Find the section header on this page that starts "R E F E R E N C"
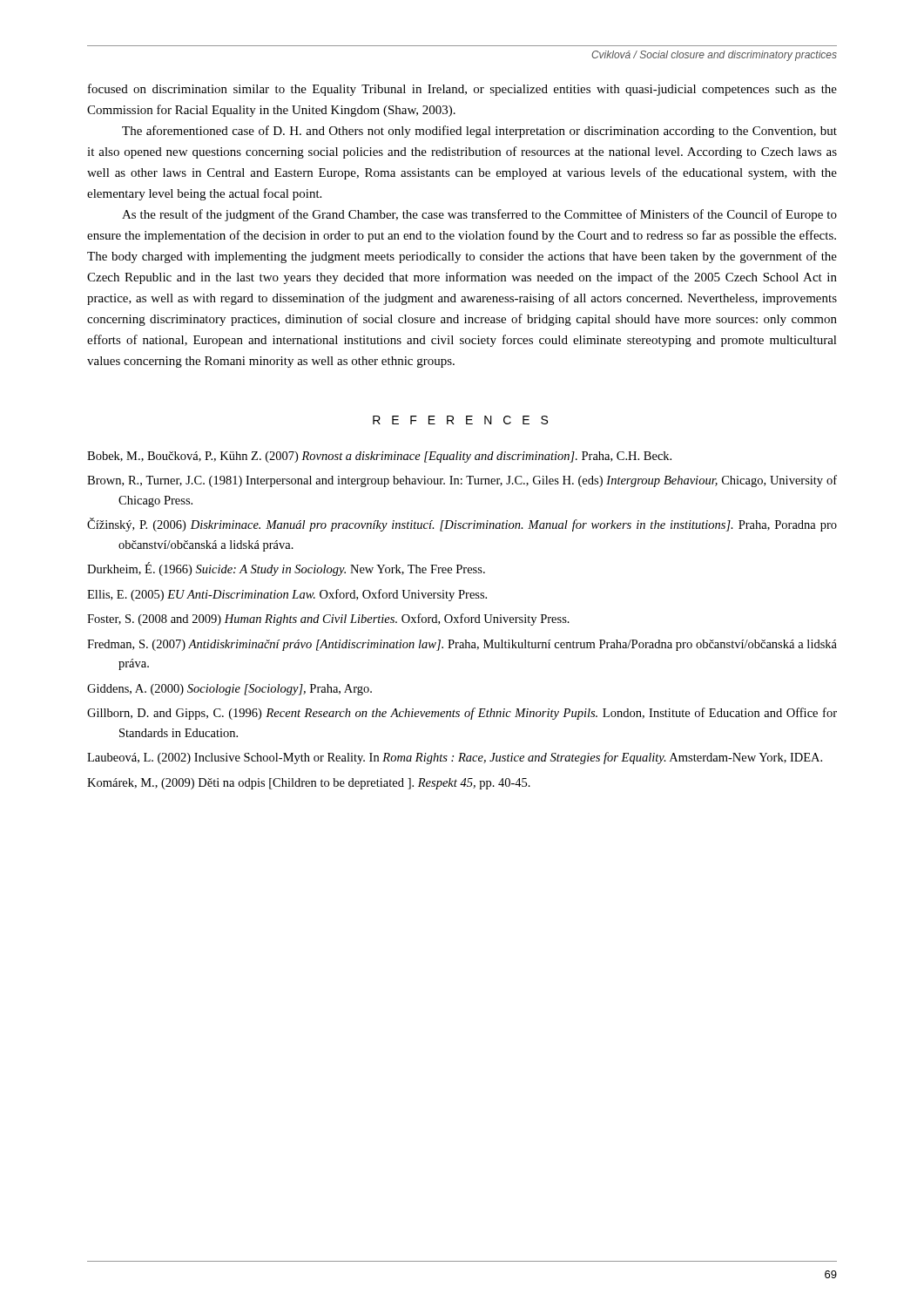The width and height of the screenshot is (924, 1307). tap(462, 420)
